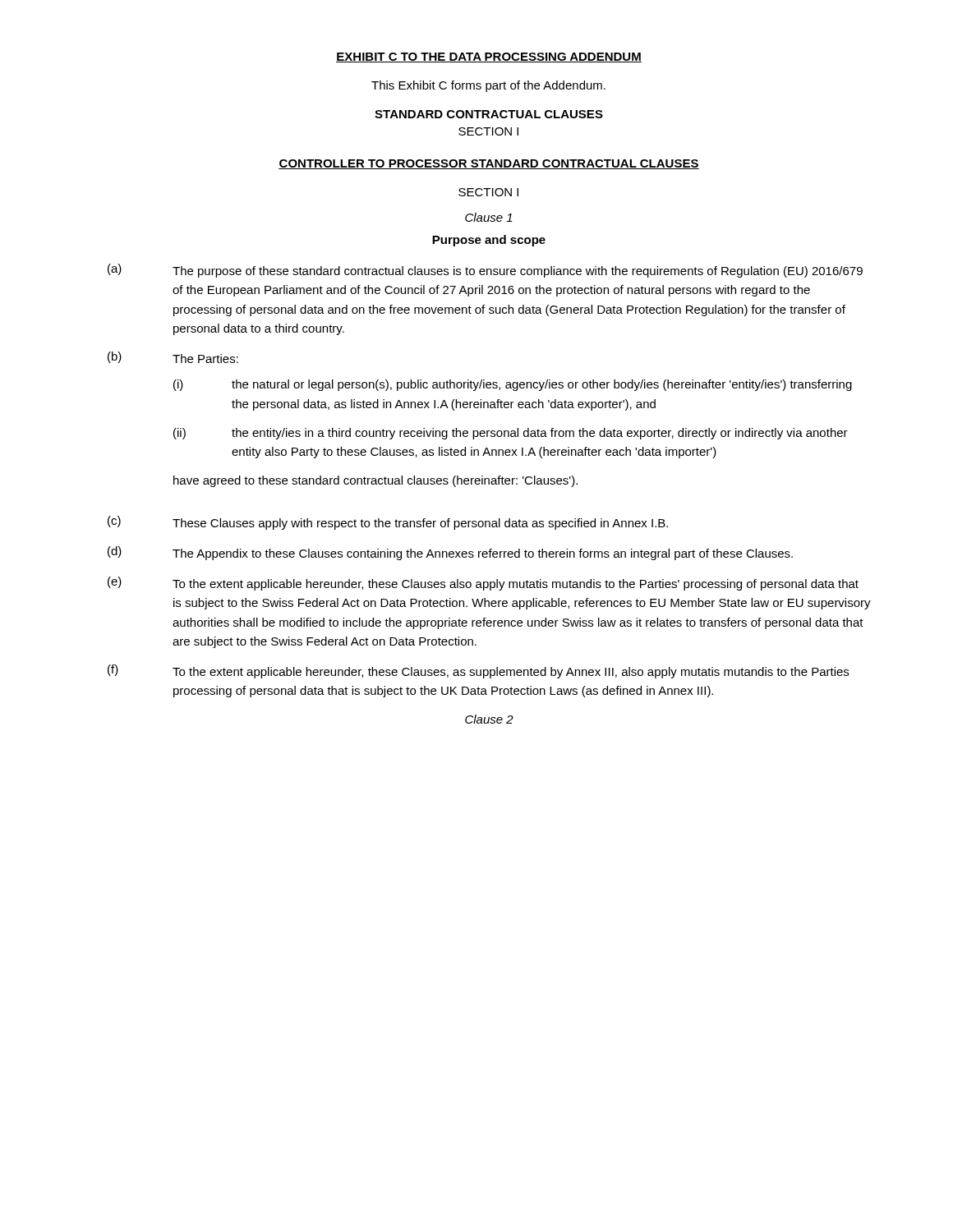The width and height of the screenshot is (953, 1232).
Task: Locate the block of text that opens with "(c) These Clauses apply with respect to"
Action: pyautogui.click(x=489, y=522)
